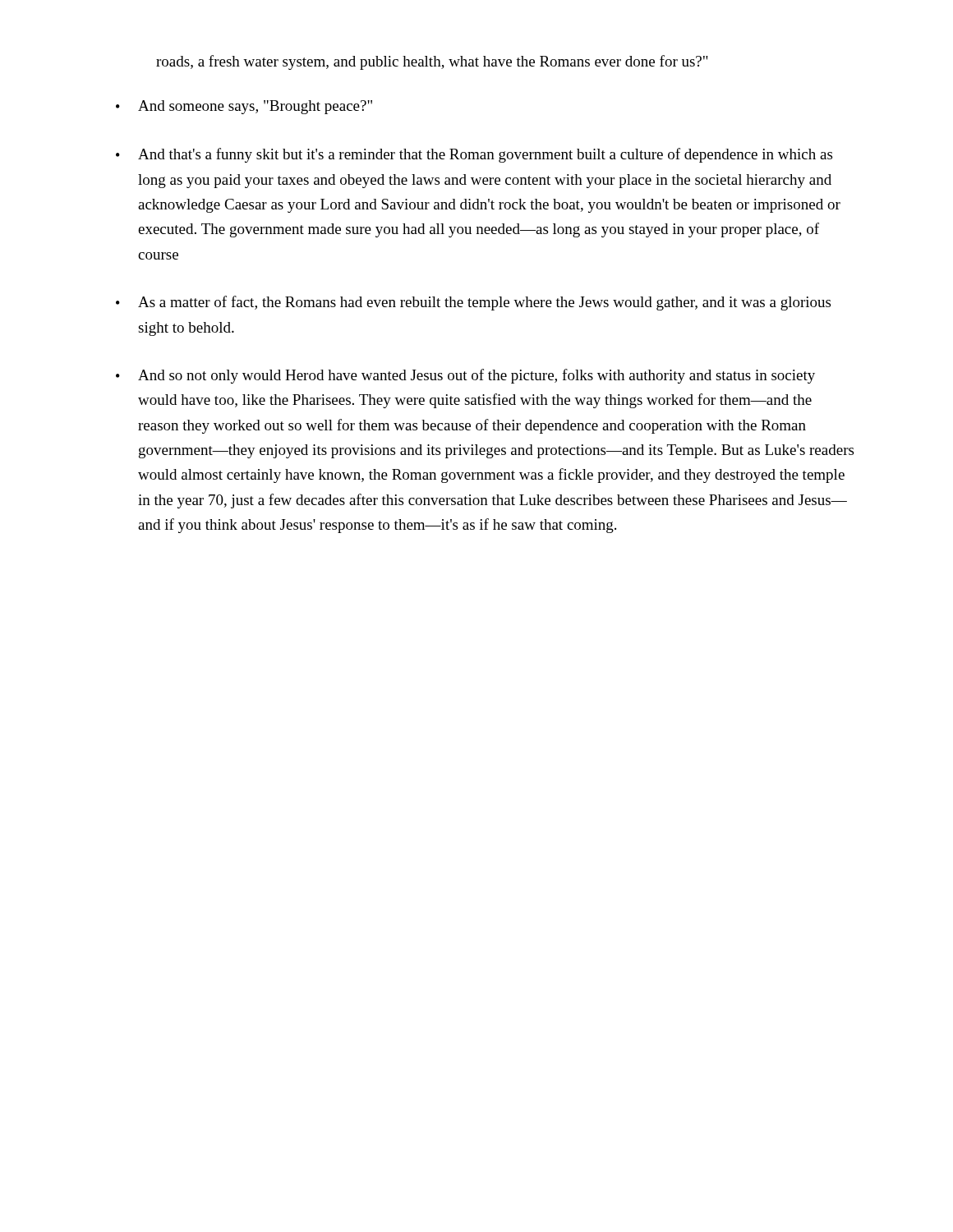Locate the passage starting "roads, a fresh water system,"
The height and width of the screenshot is (1232, 953).
point(432,61)
